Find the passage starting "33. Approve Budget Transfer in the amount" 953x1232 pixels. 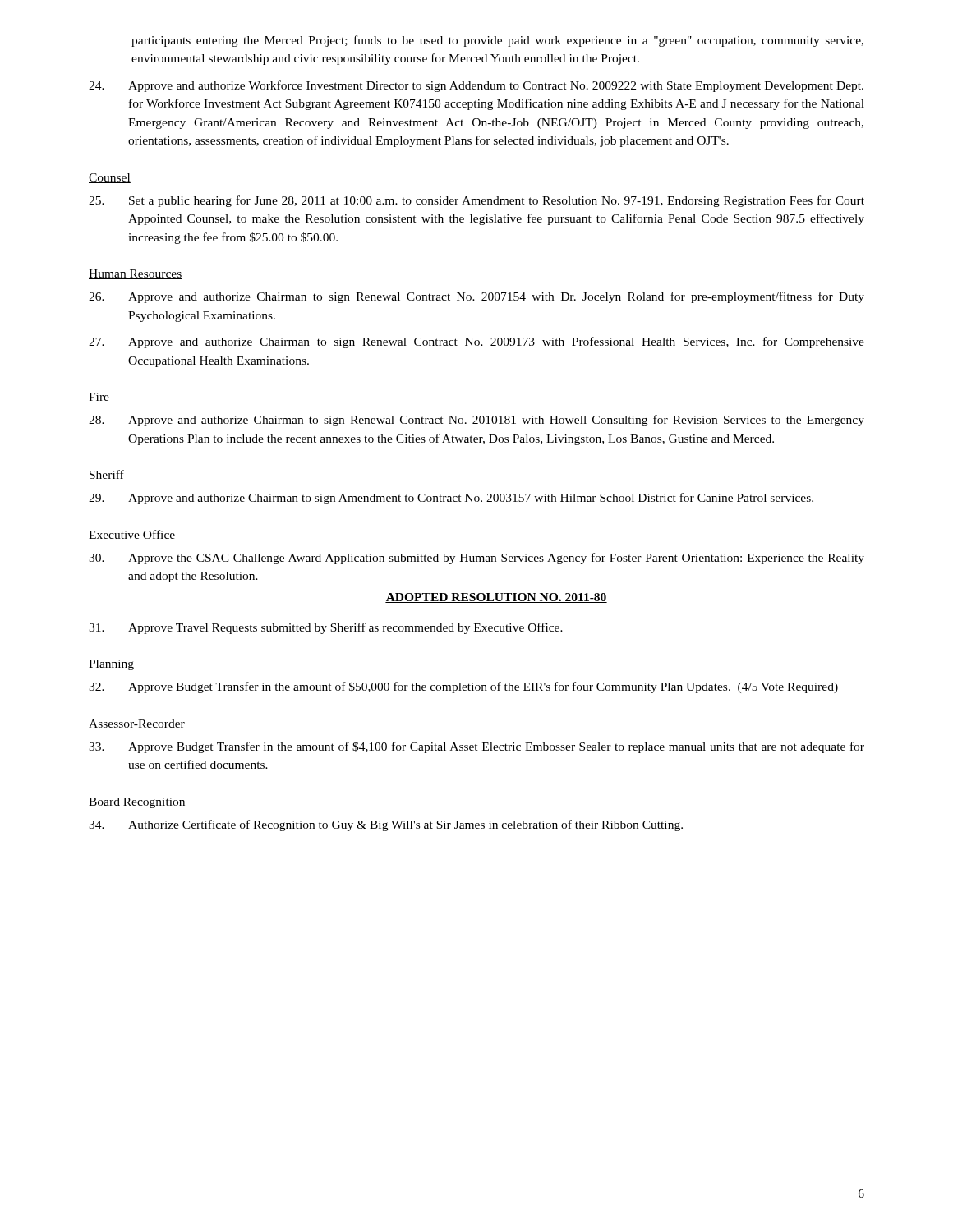click(476, 756)
